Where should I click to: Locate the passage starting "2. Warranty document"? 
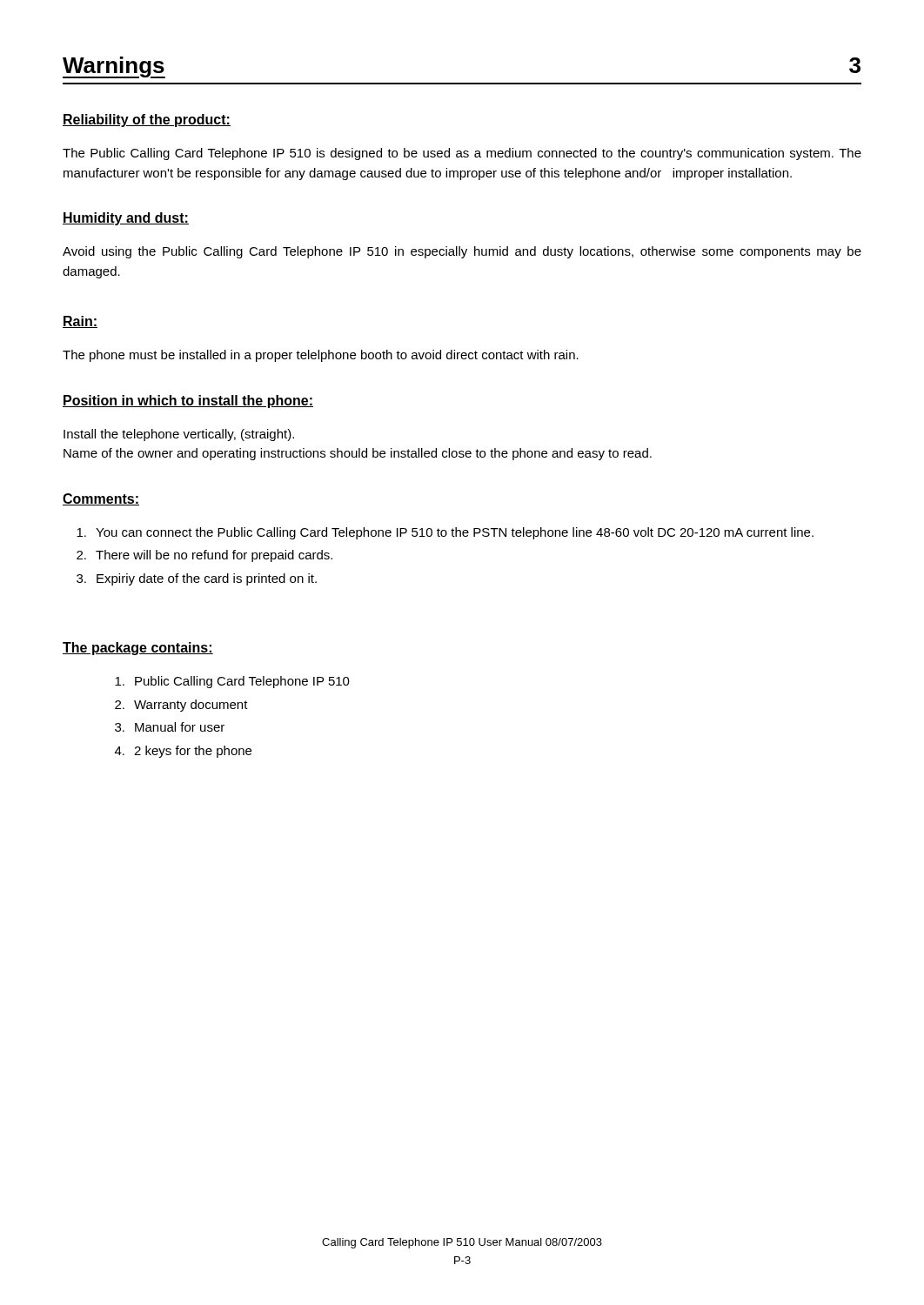(181, 706)
